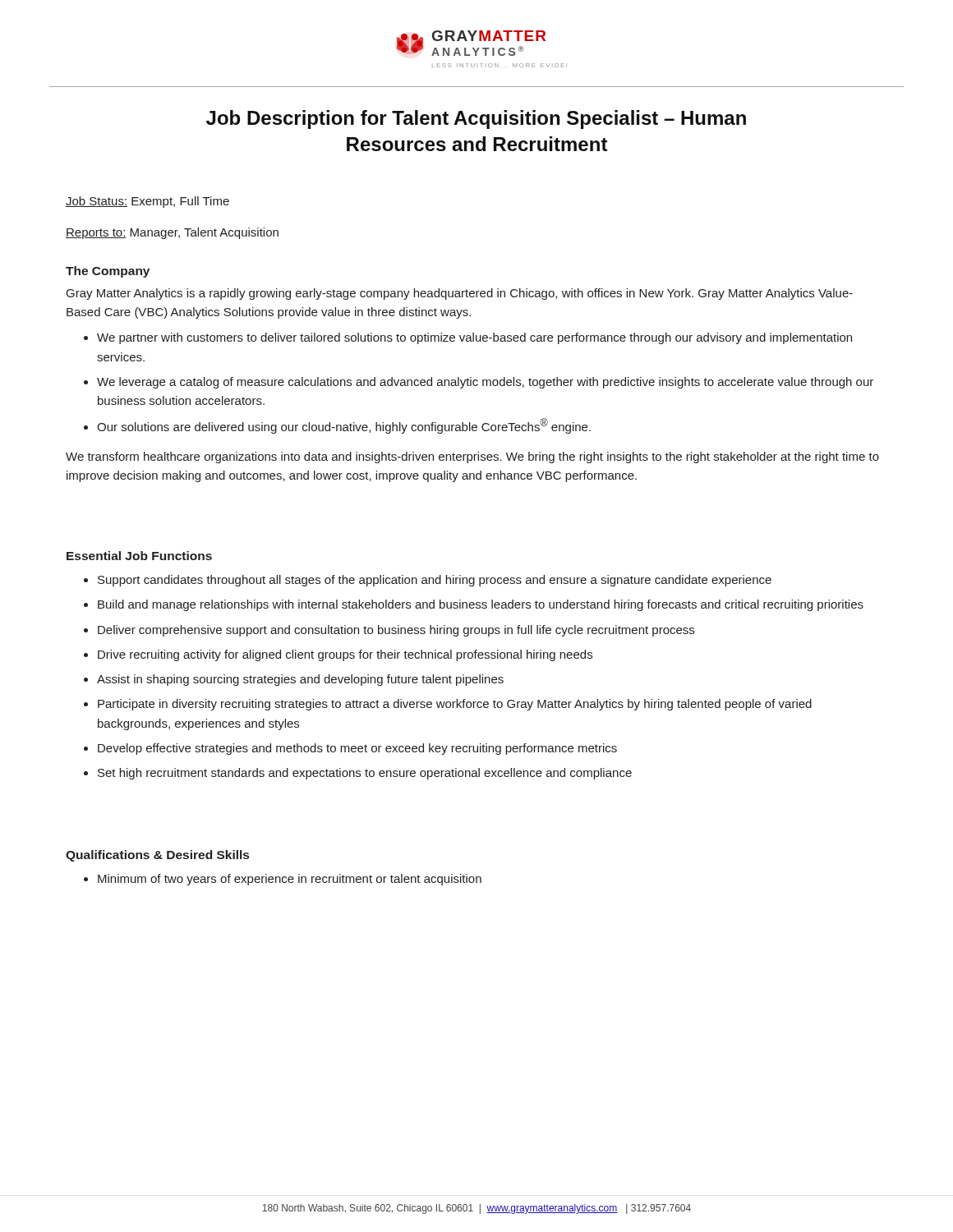
Task: Click on the passage starting "Gray Matter Analytics is a rapidly growing"
Action: [x=459, y=302]
